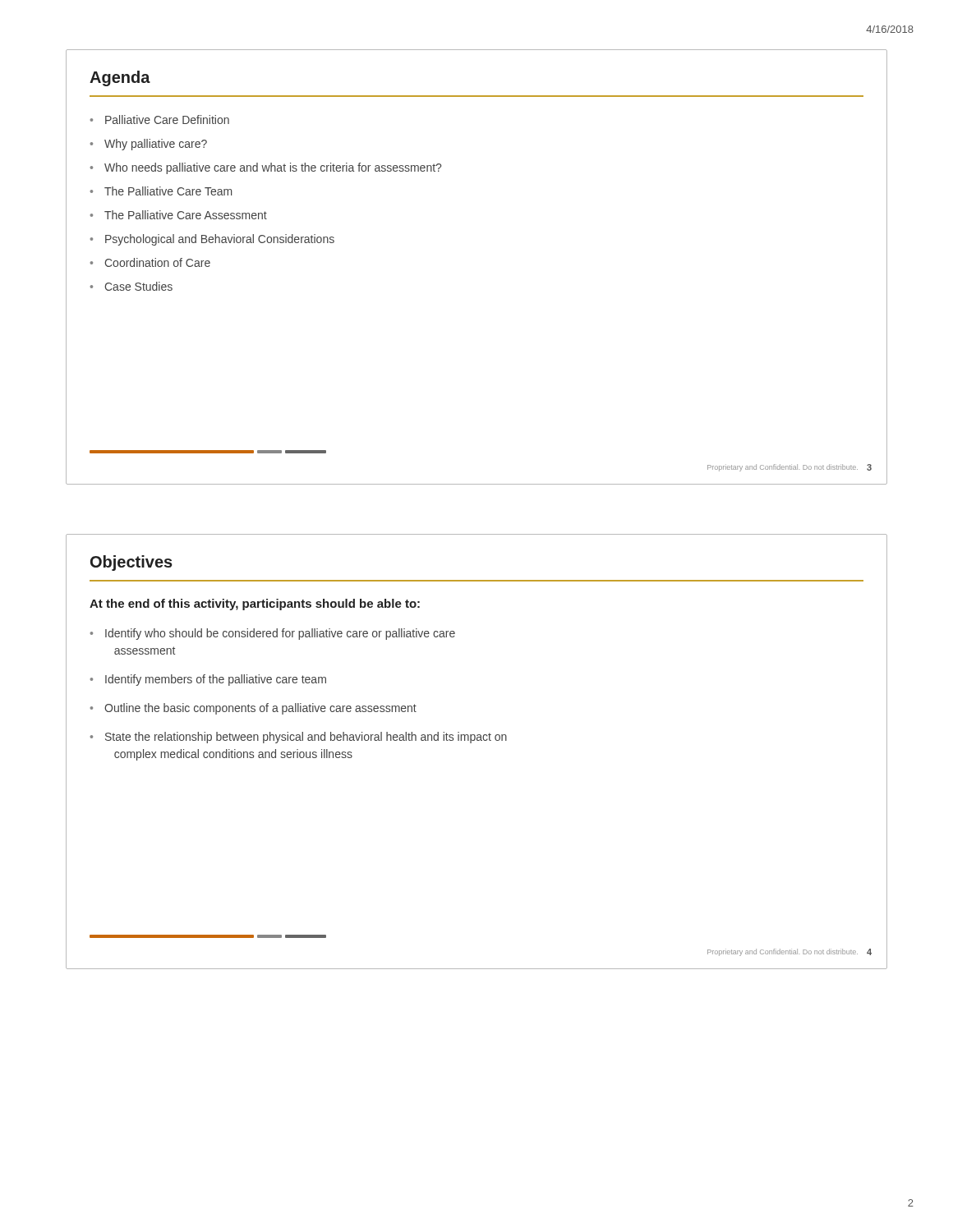Select the element starting "State the relationship"
953x1232 pixels.
coord(306,745)
